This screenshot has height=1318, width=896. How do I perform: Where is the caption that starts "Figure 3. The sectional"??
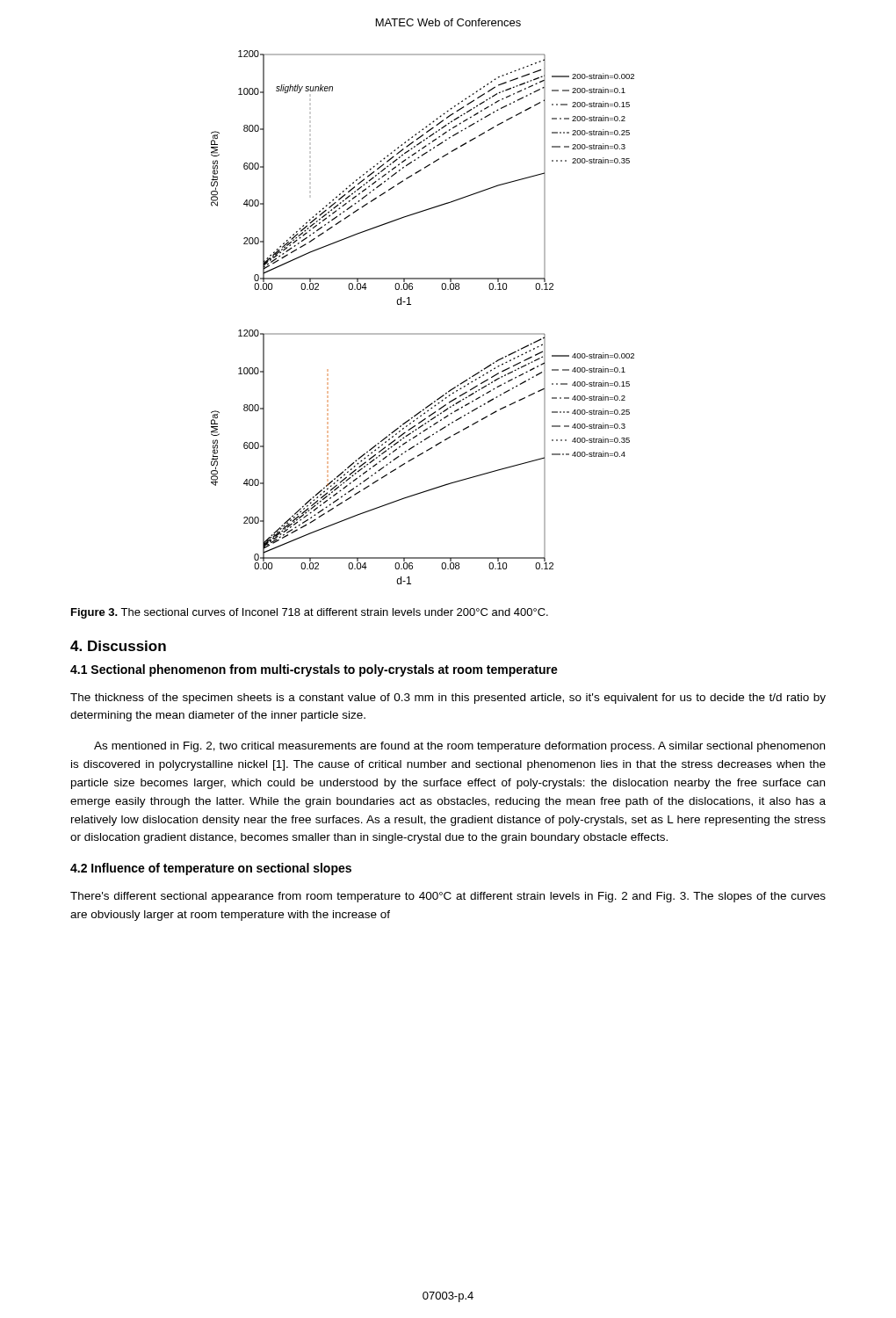click(x=309, y=612)
